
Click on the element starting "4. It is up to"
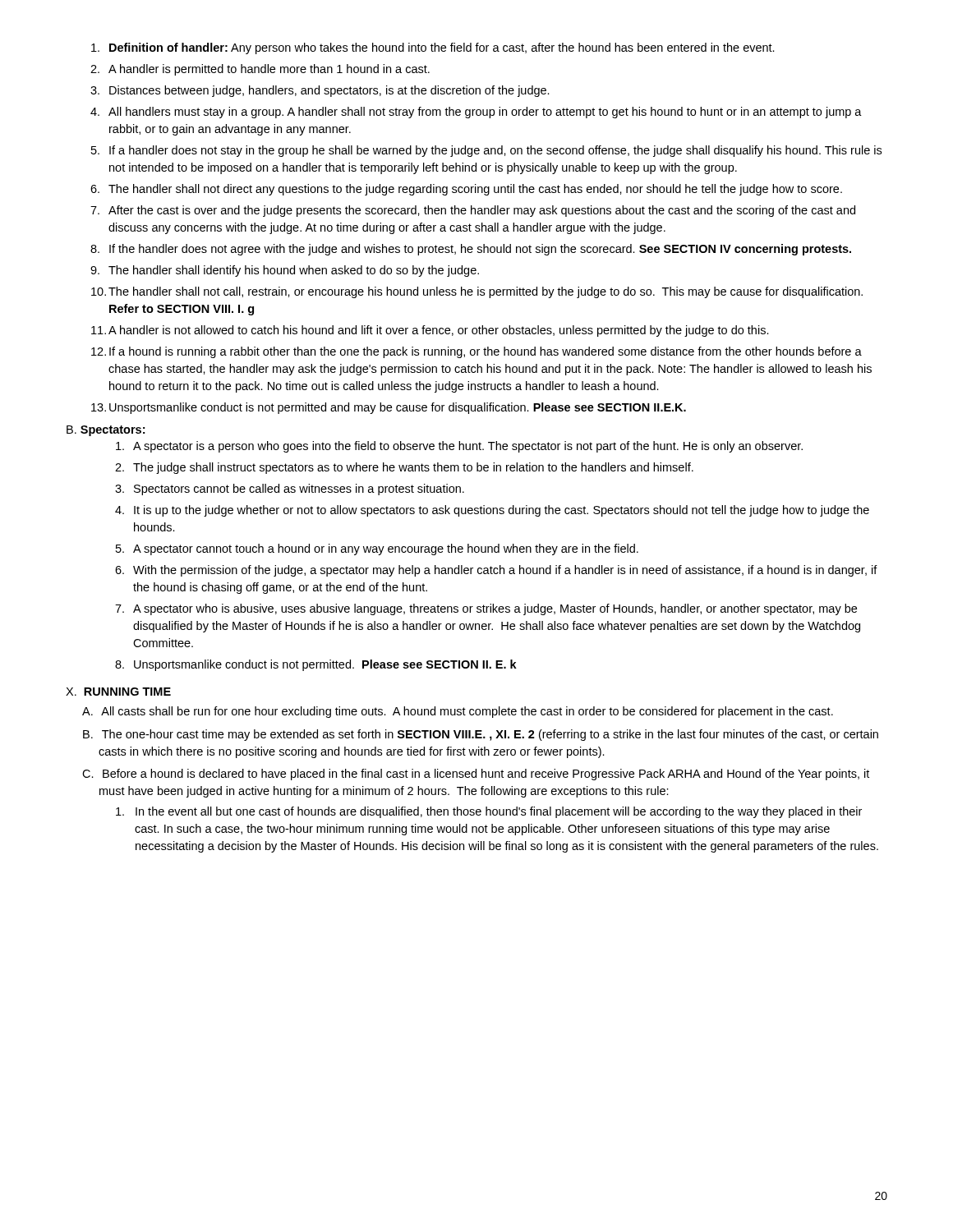(501, 519)
